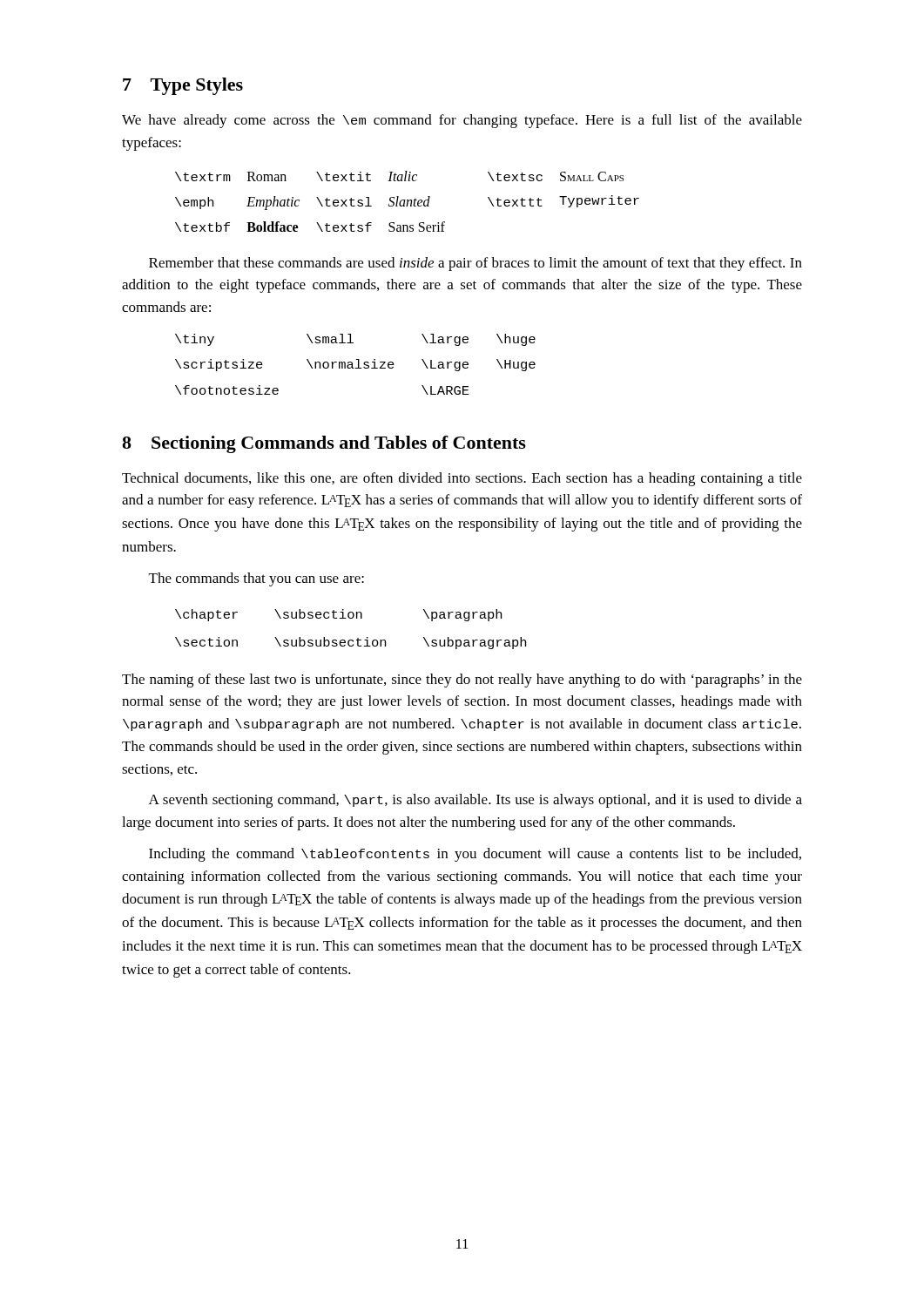The height and width of the screenshot is (1307, 924).
Task: Click the passage that begins "Technical documents, like this"
Action: [462, 528]
